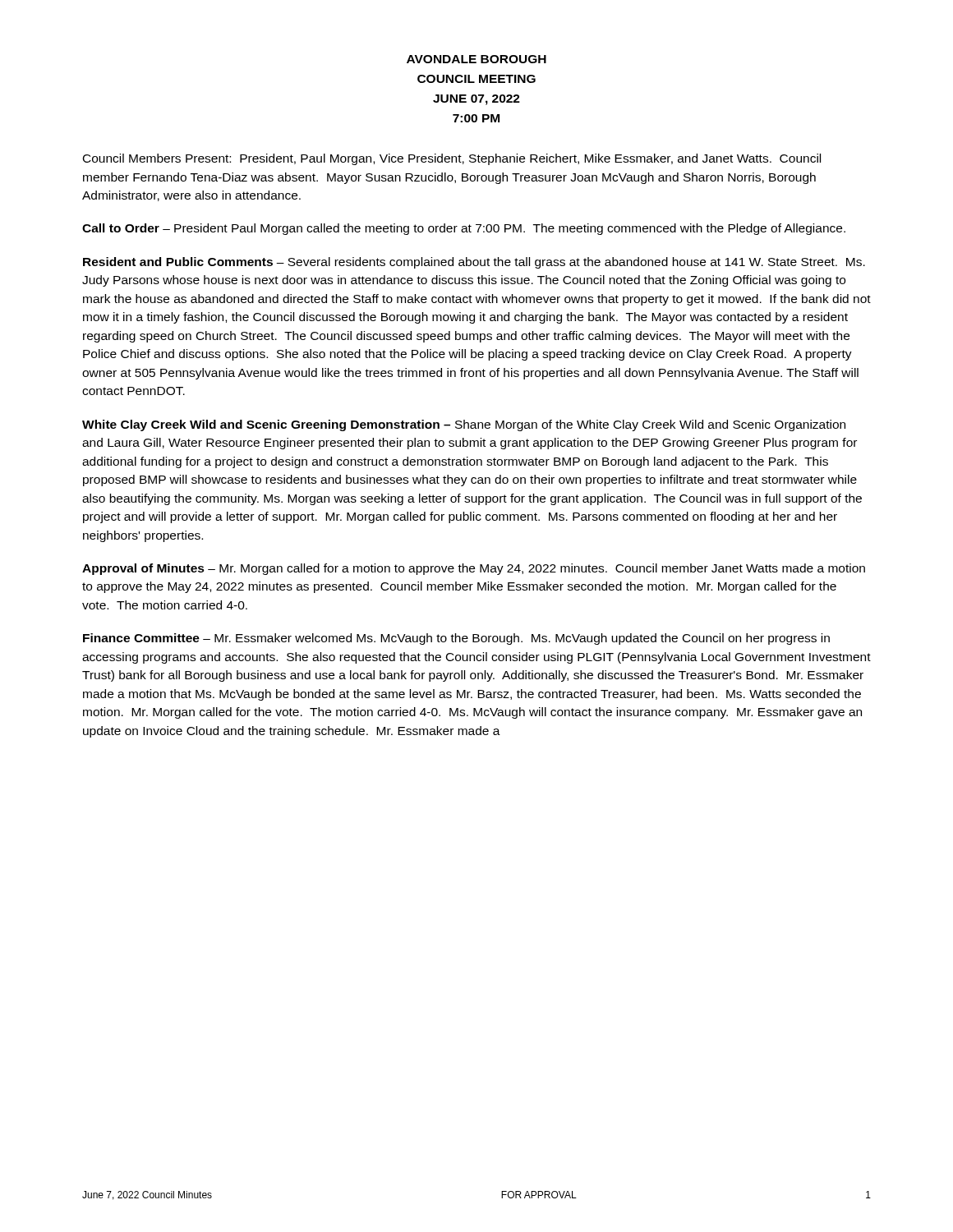This screenshot has width=953, height=1232.
Task: Find the block on this page that starts "Call to Order – President Paul"
Action: (464, 228)
